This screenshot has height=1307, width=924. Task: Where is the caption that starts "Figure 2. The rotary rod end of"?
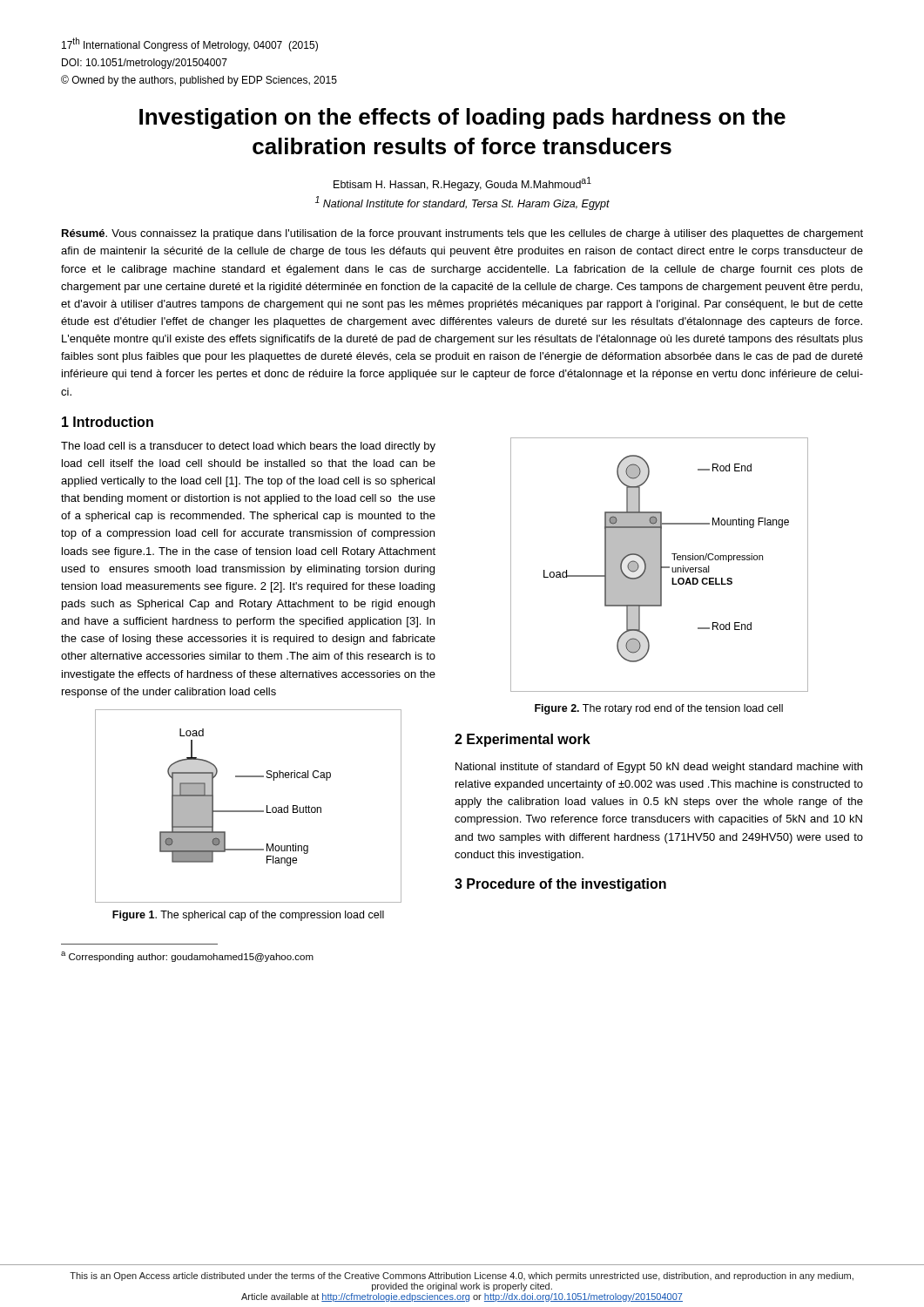coord(659,708)
